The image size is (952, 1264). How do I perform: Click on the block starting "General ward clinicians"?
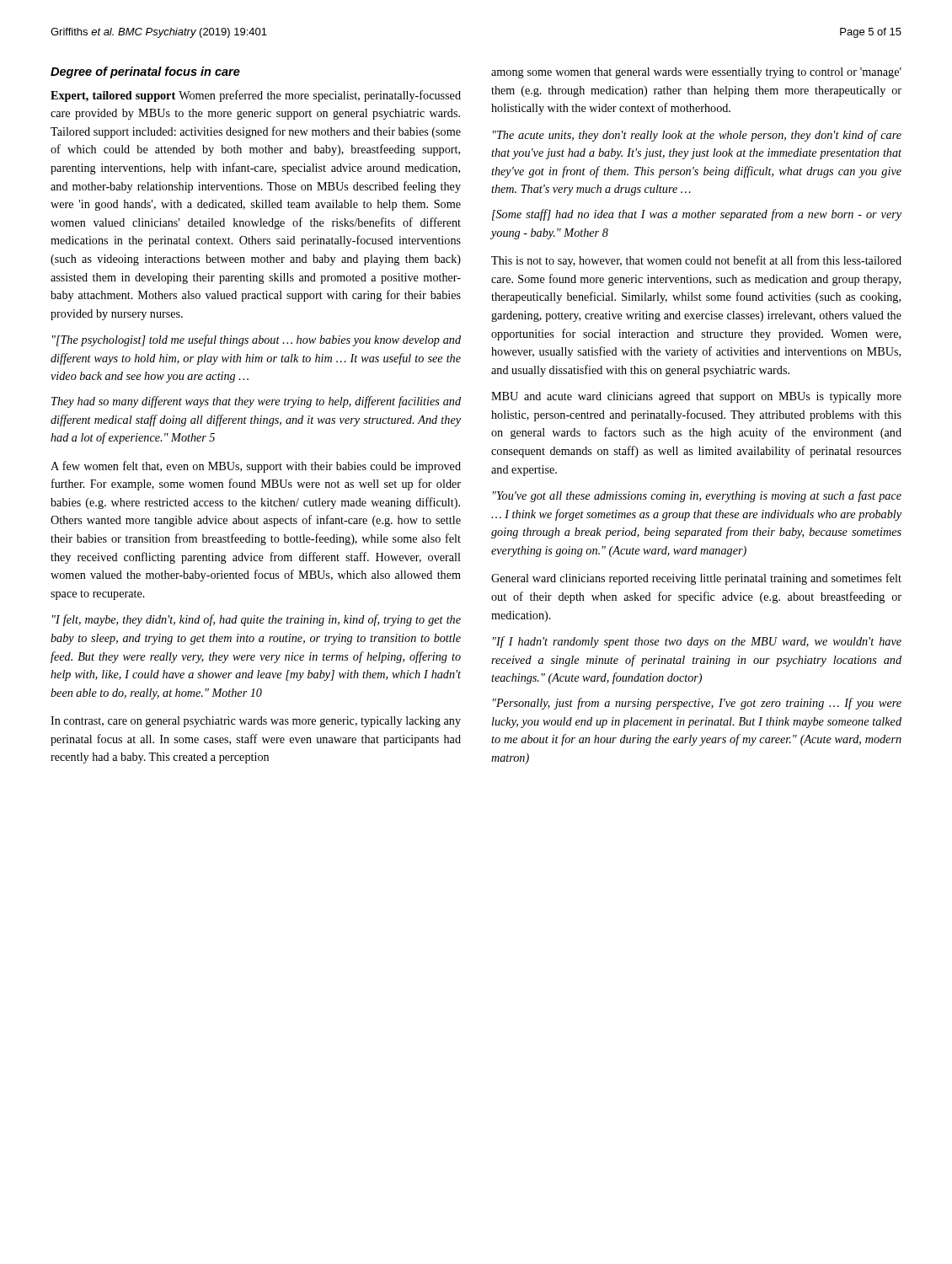pos(696,597)
